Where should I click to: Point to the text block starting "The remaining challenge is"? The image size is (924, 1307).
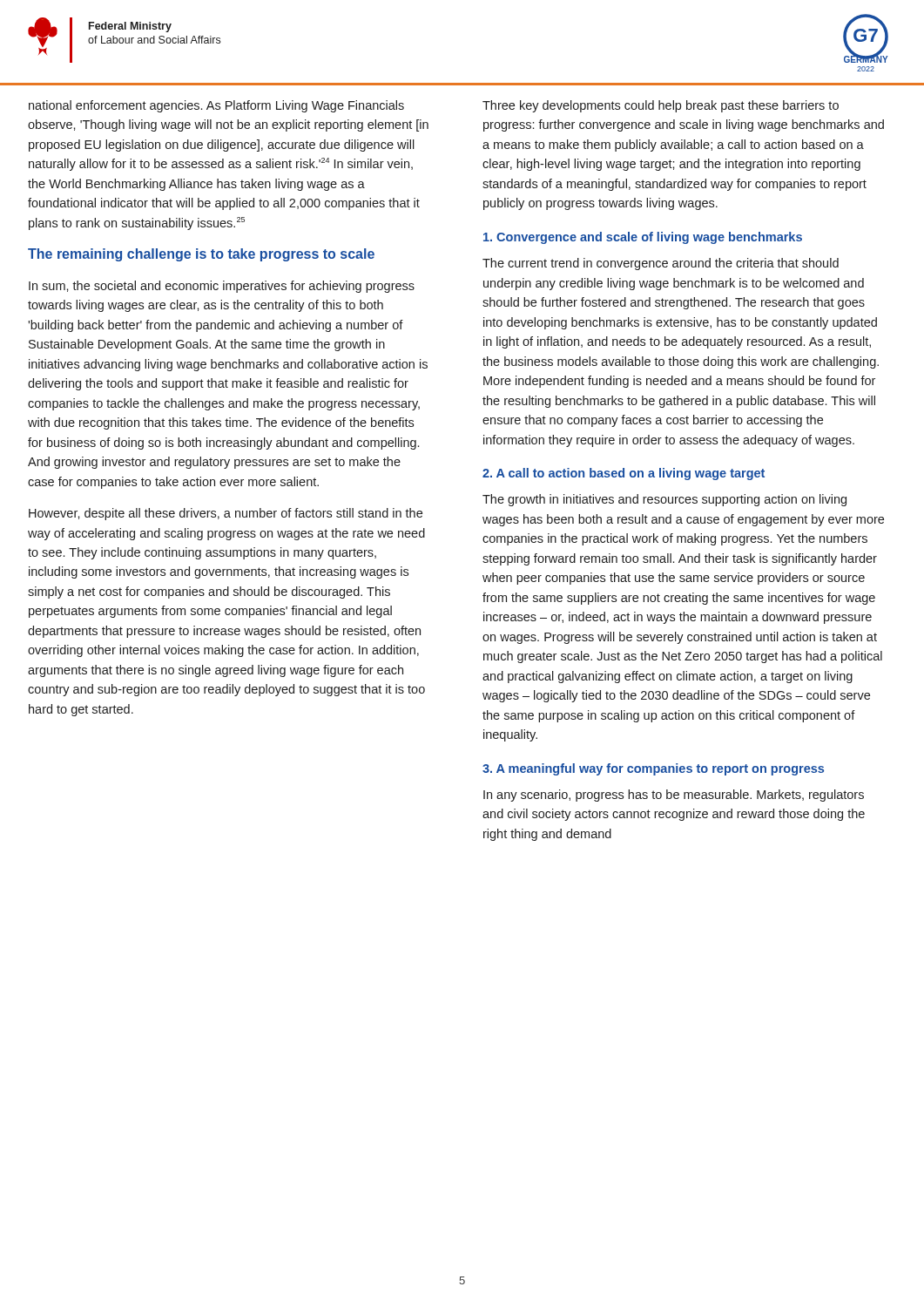pyautogui.click(x=229, y=254)
